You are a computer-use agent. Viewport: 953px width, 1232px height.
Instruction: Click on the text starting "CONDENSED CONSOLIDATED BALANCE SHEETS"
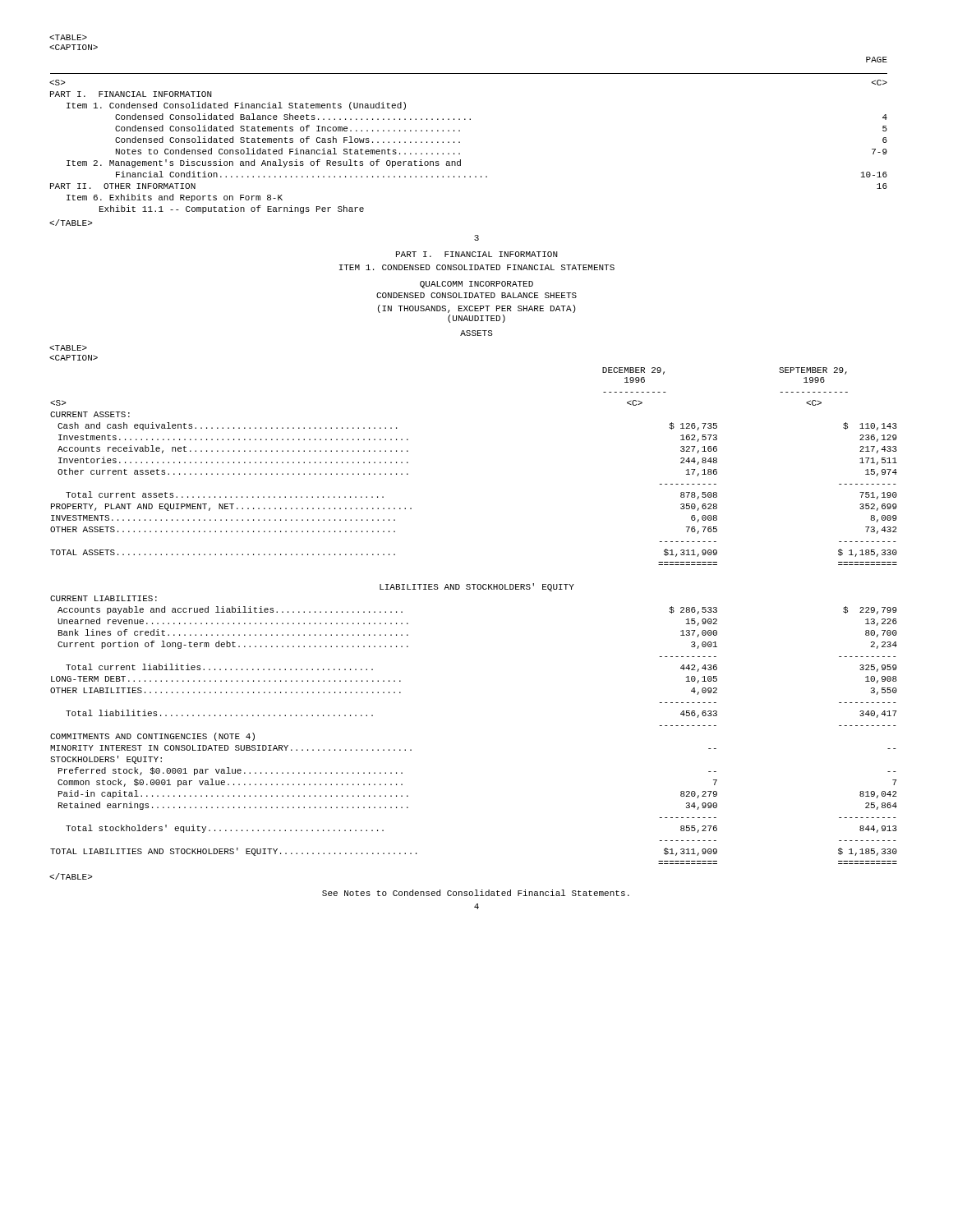coord(476,296)
